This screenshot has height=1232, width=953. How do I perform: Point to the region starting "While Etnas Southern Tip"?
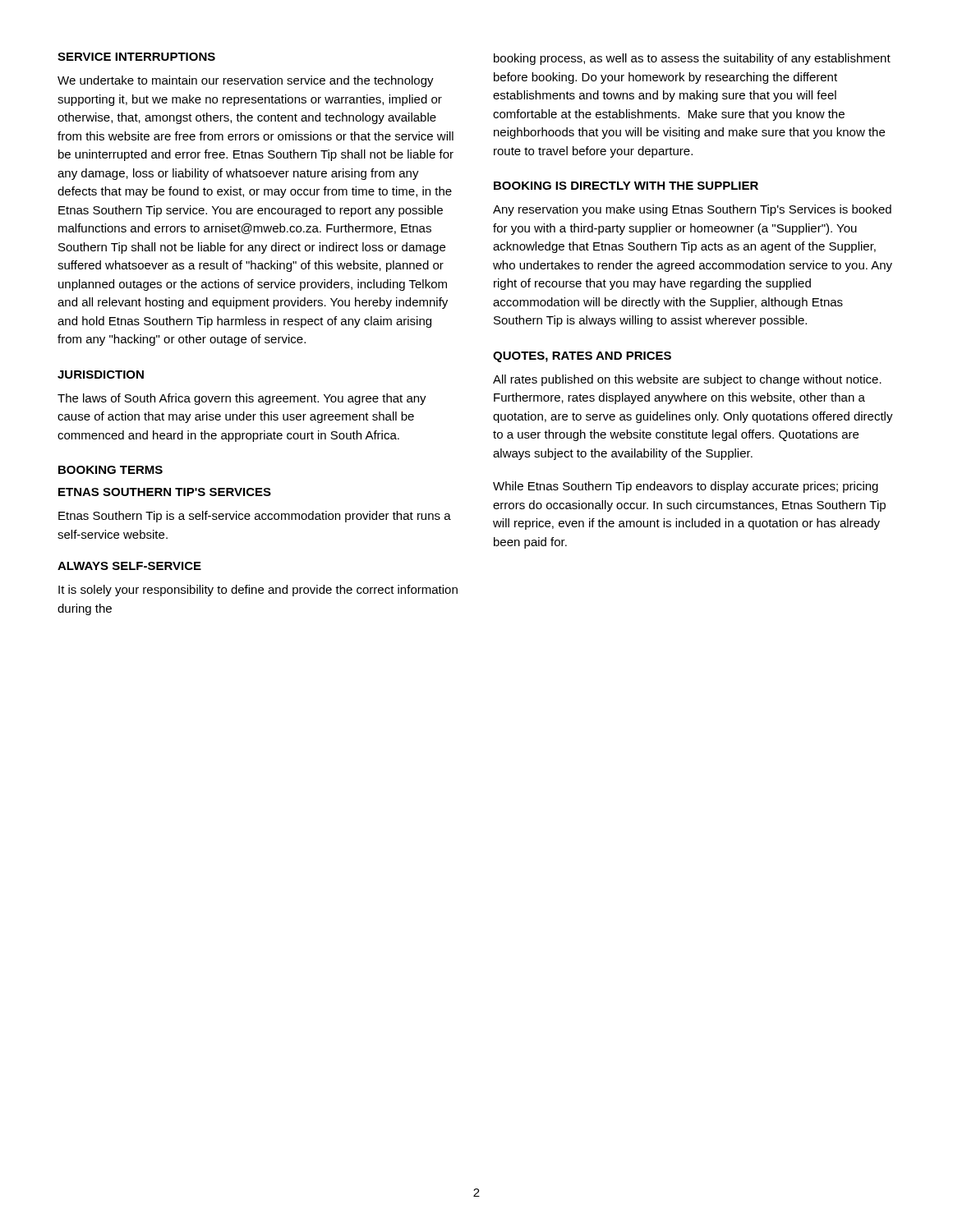pos(689,514)
